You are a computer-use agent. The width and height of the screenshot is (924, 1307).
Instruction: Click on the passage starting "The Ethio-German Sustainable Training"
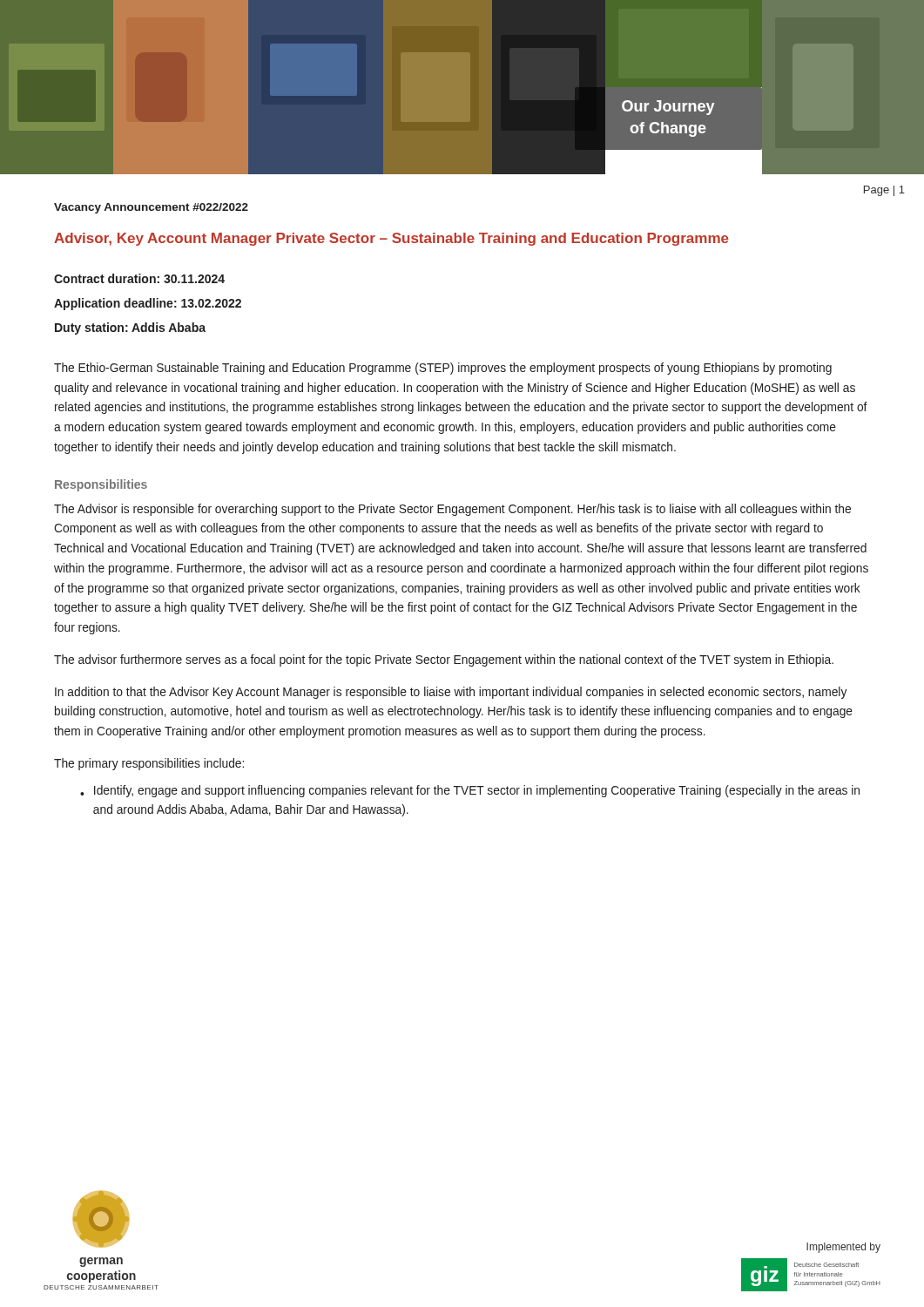460,408
